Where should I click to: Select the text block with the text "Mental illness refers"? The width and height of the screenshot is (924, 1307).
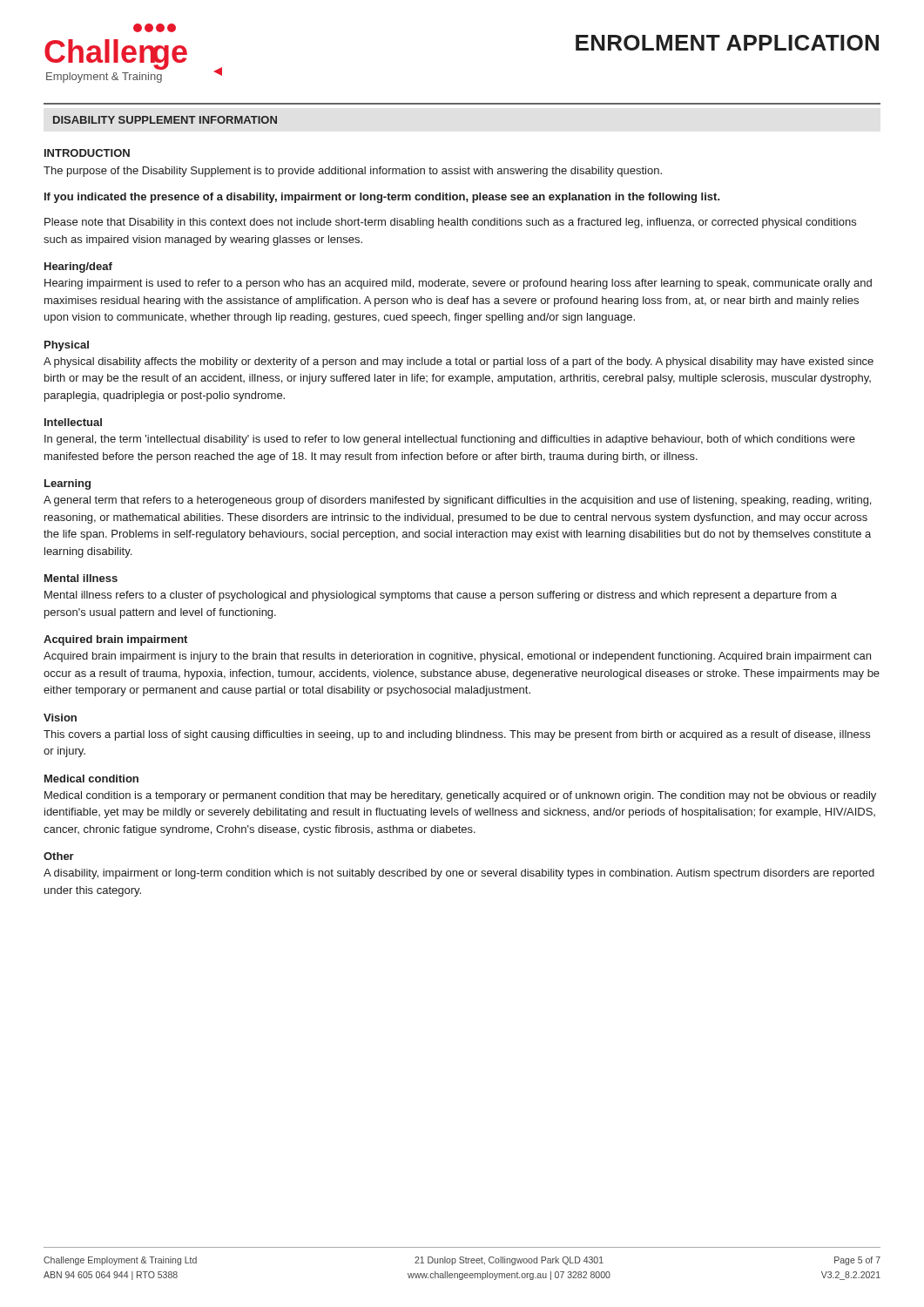coord(440,603)
